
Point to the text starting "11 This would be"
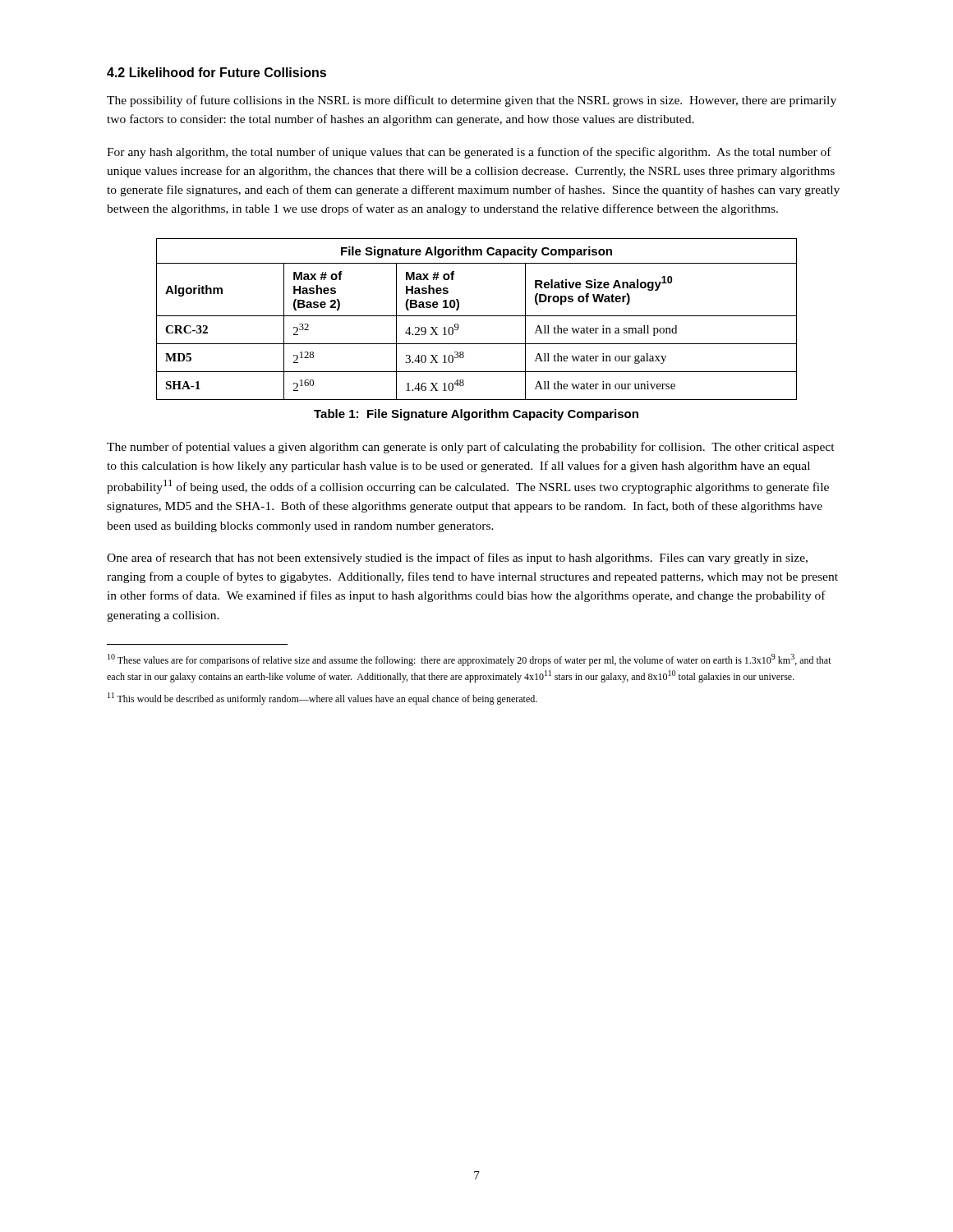coord(322,697)
